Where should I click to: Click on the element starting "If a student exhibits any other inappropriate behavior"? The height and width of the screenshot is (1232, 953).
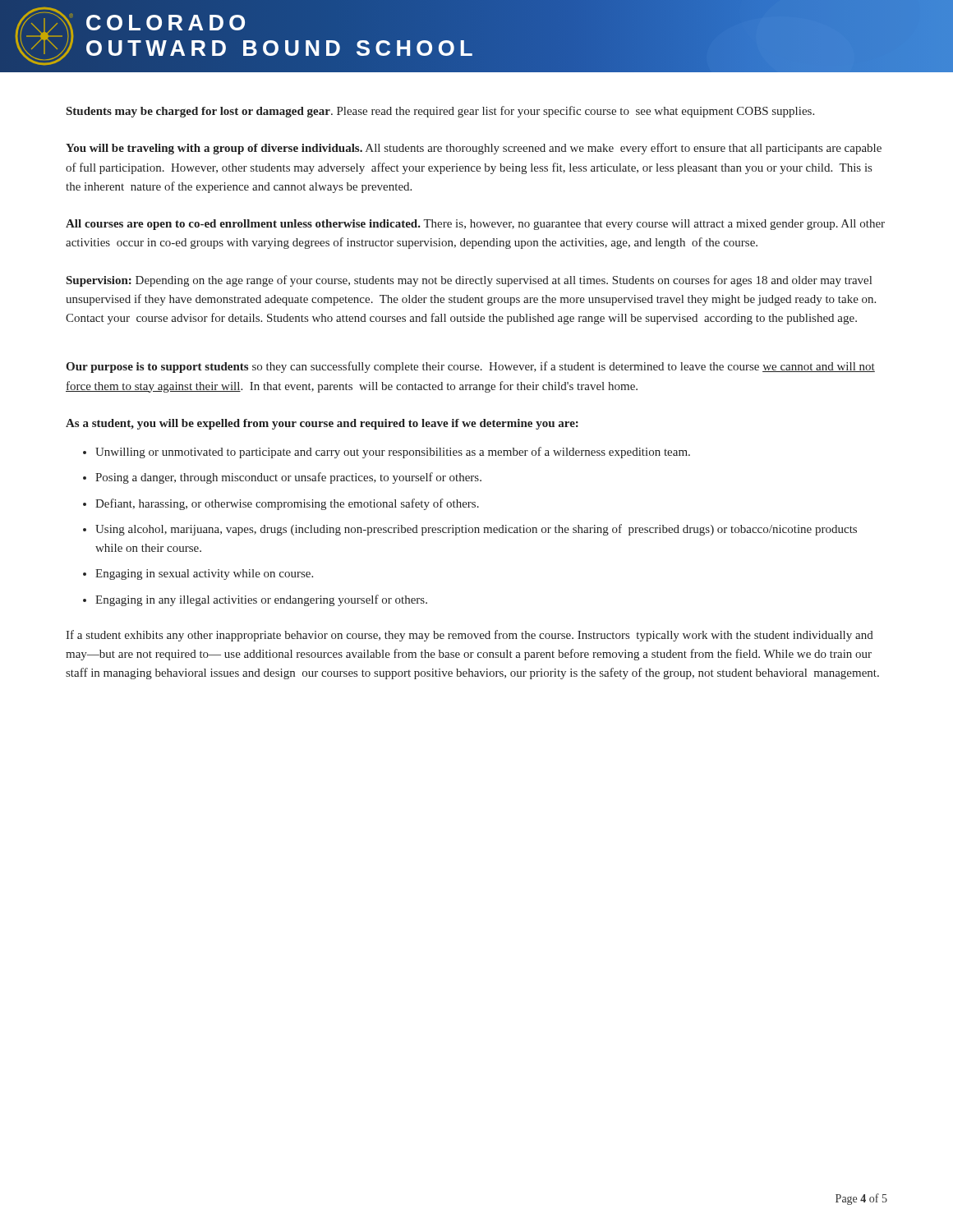click(x=473, y=654)
